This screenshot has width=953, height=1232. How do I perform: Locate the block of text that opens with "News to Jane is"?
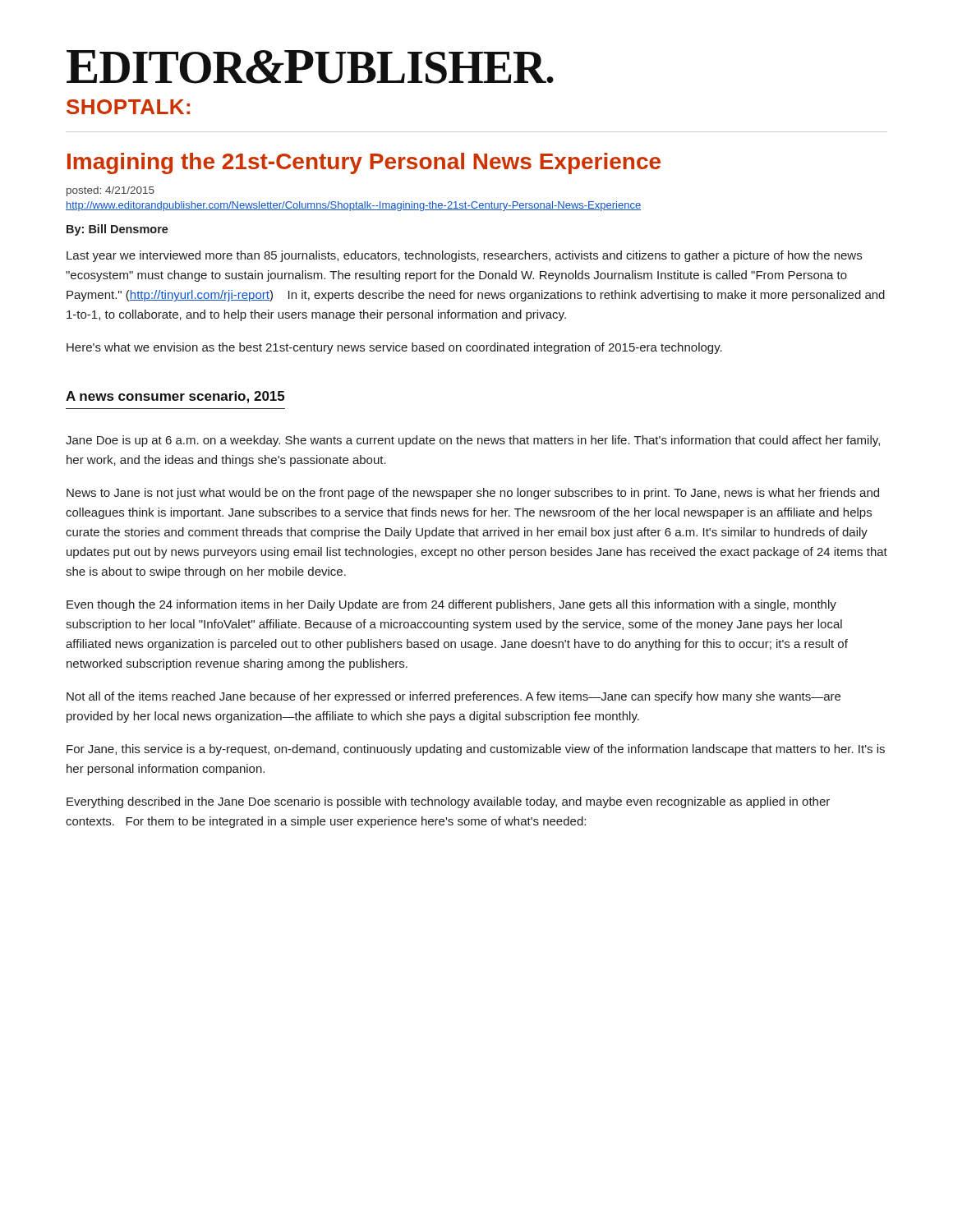coord(476,532)
